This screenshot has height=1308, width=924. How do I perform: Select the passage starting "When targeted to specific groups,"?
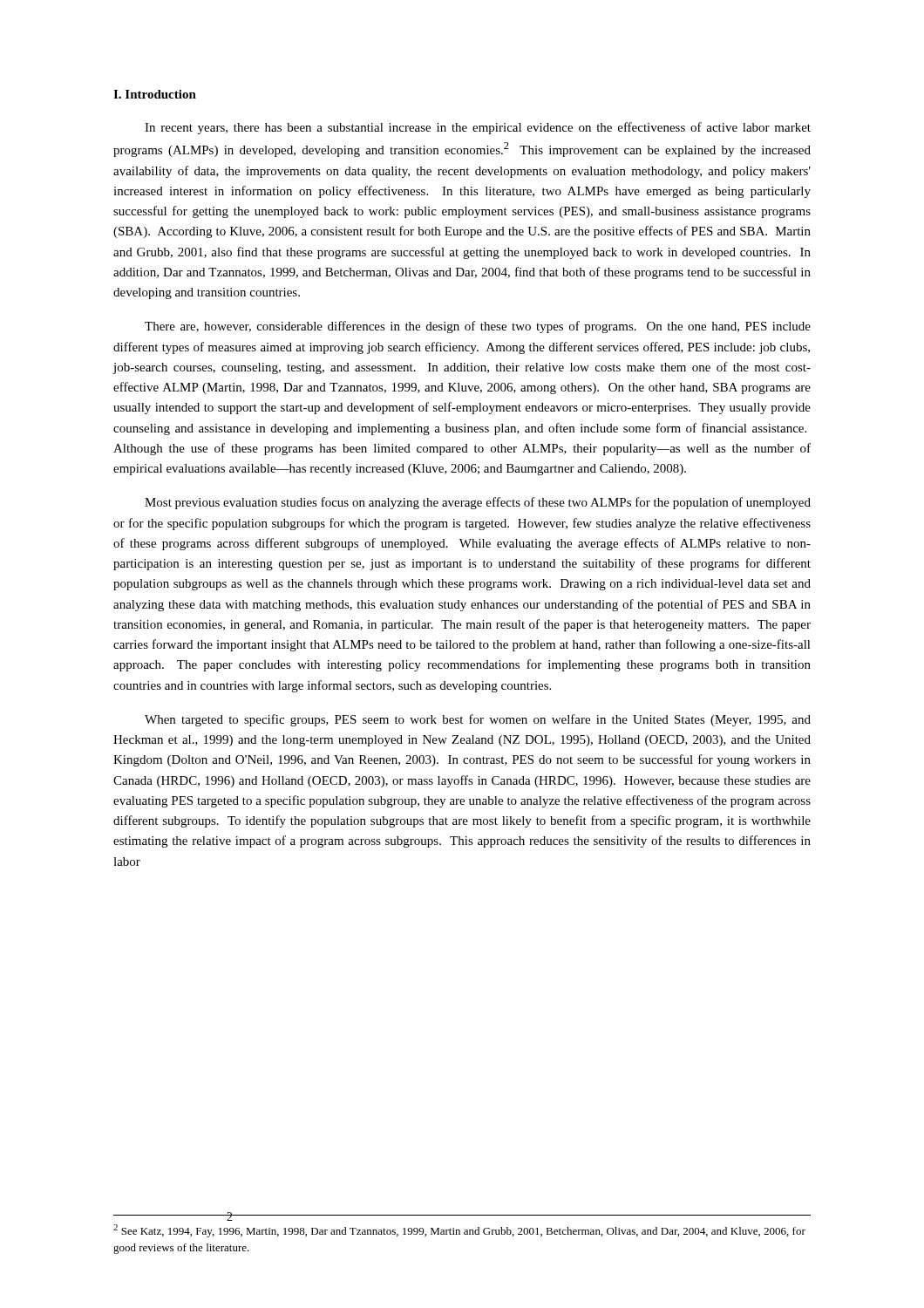[x=462, y=790]
